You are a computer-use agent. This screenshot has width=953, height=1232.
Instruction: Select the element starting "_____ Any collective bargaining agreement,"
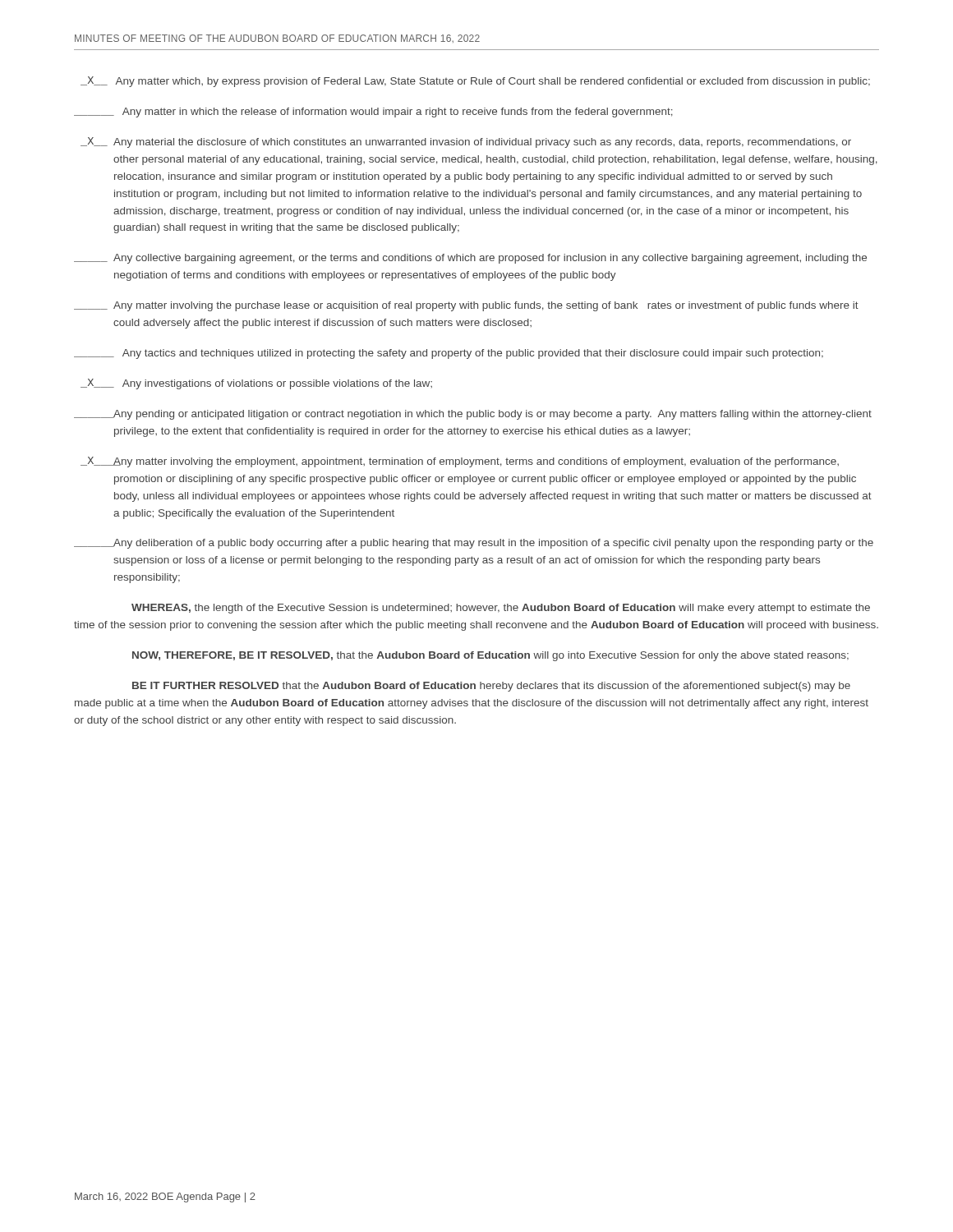[476, 267]
